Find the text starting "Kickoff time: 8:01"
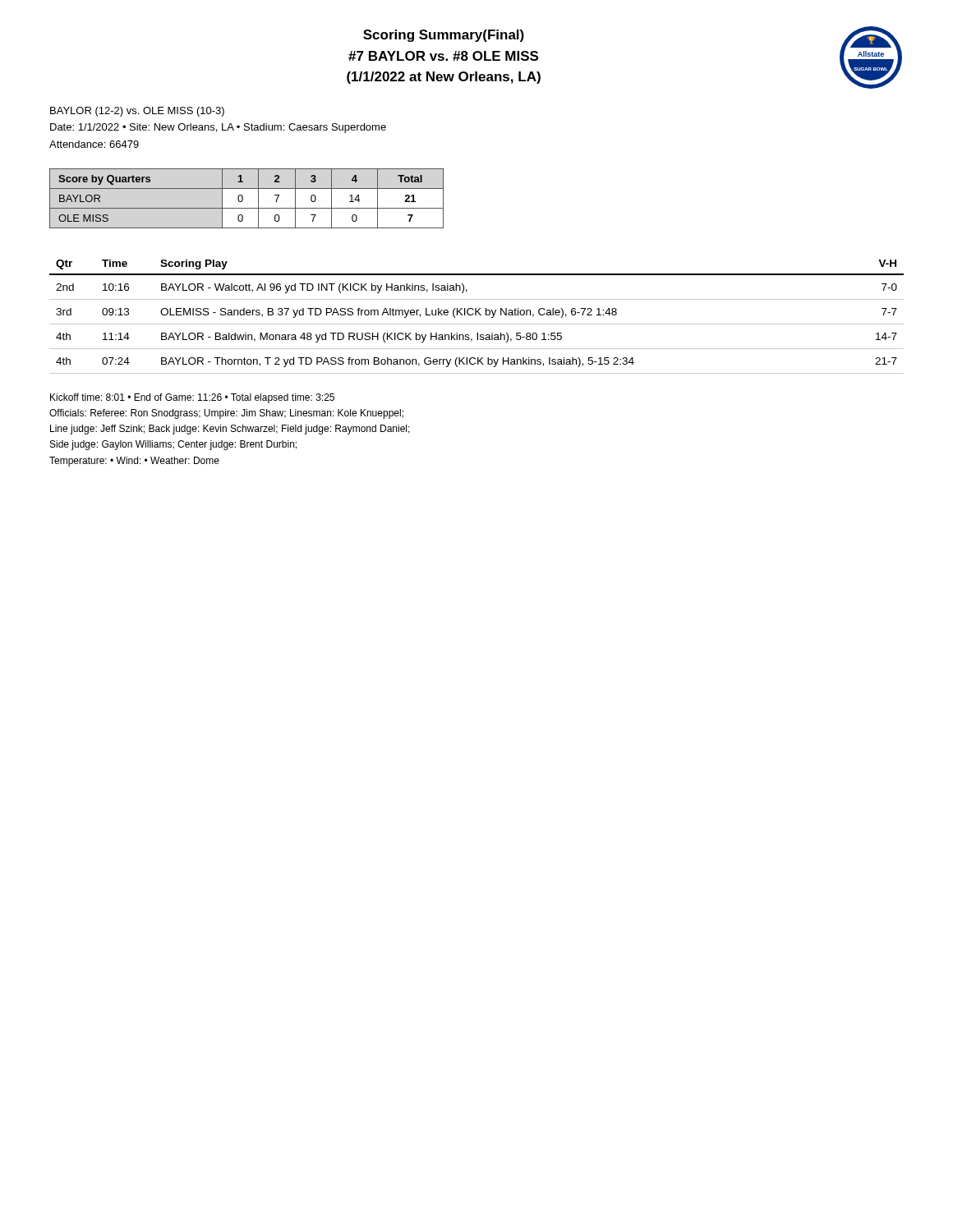 pyautogui.click(x=230, y=429)
